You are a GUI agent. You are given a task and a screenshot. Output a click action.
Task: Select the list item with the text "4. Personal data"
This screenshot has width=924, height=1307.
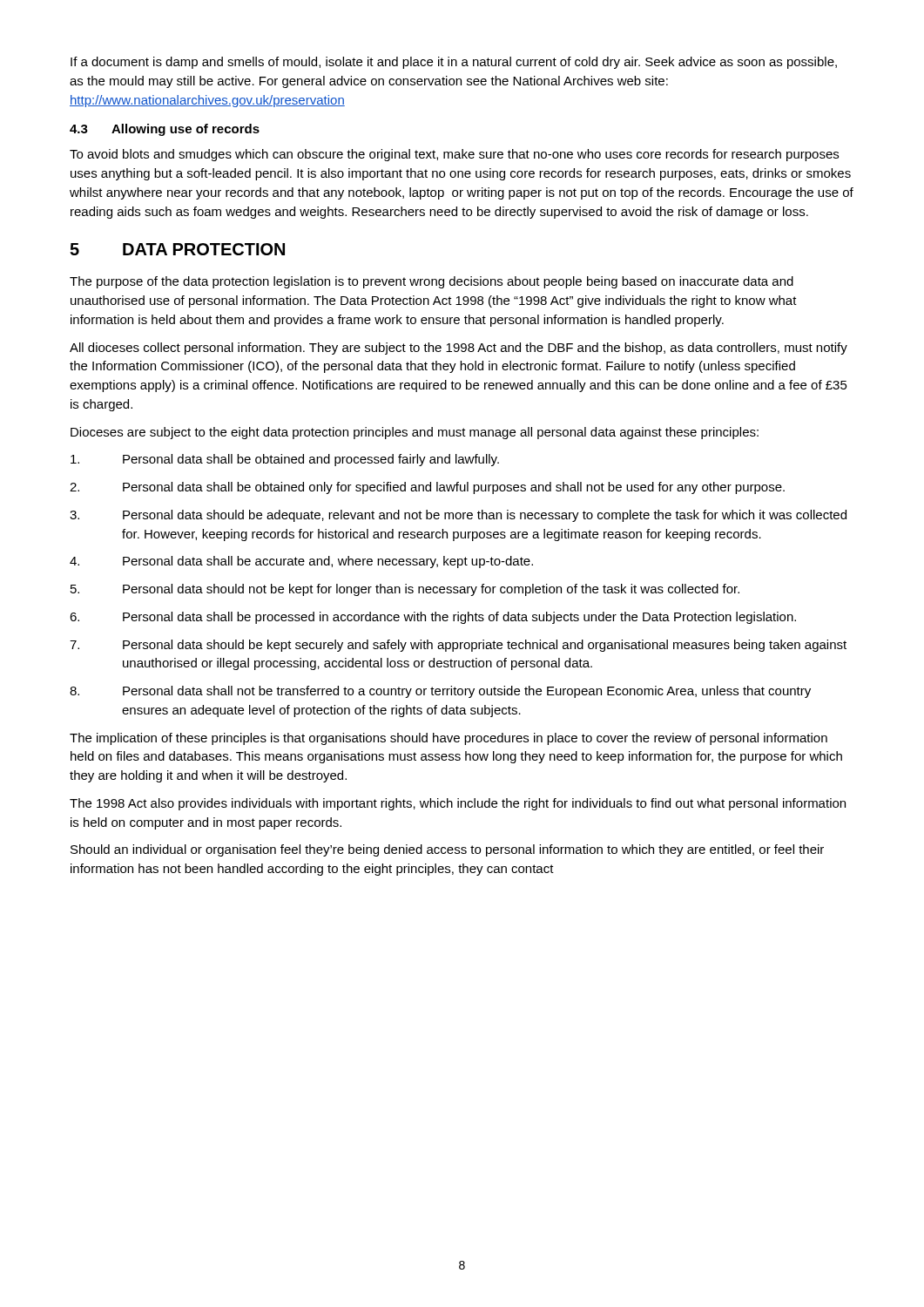coord(462,561)
